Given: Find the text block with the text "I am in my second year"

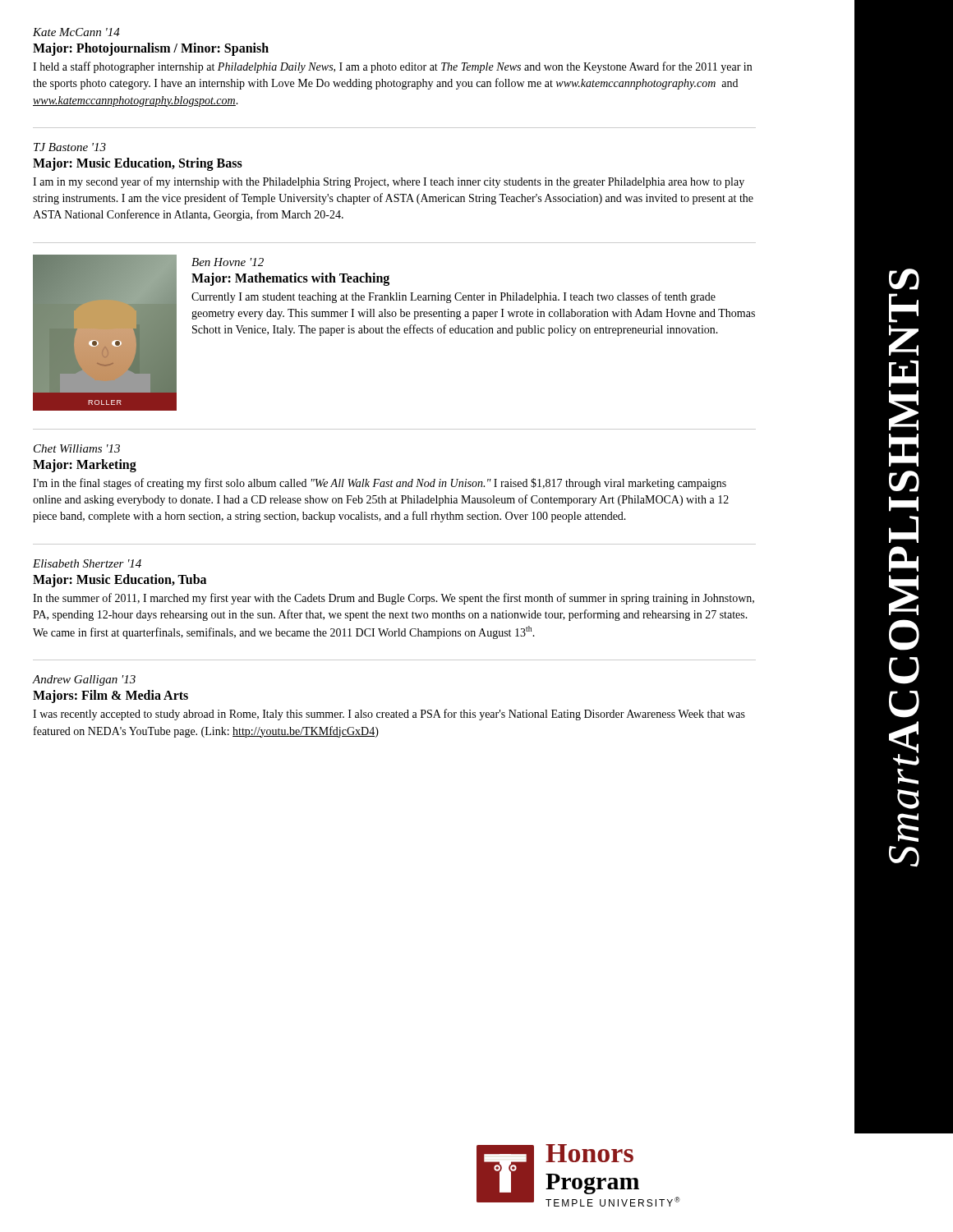Looking at the screenshot, I should click(x=394, y=199).
